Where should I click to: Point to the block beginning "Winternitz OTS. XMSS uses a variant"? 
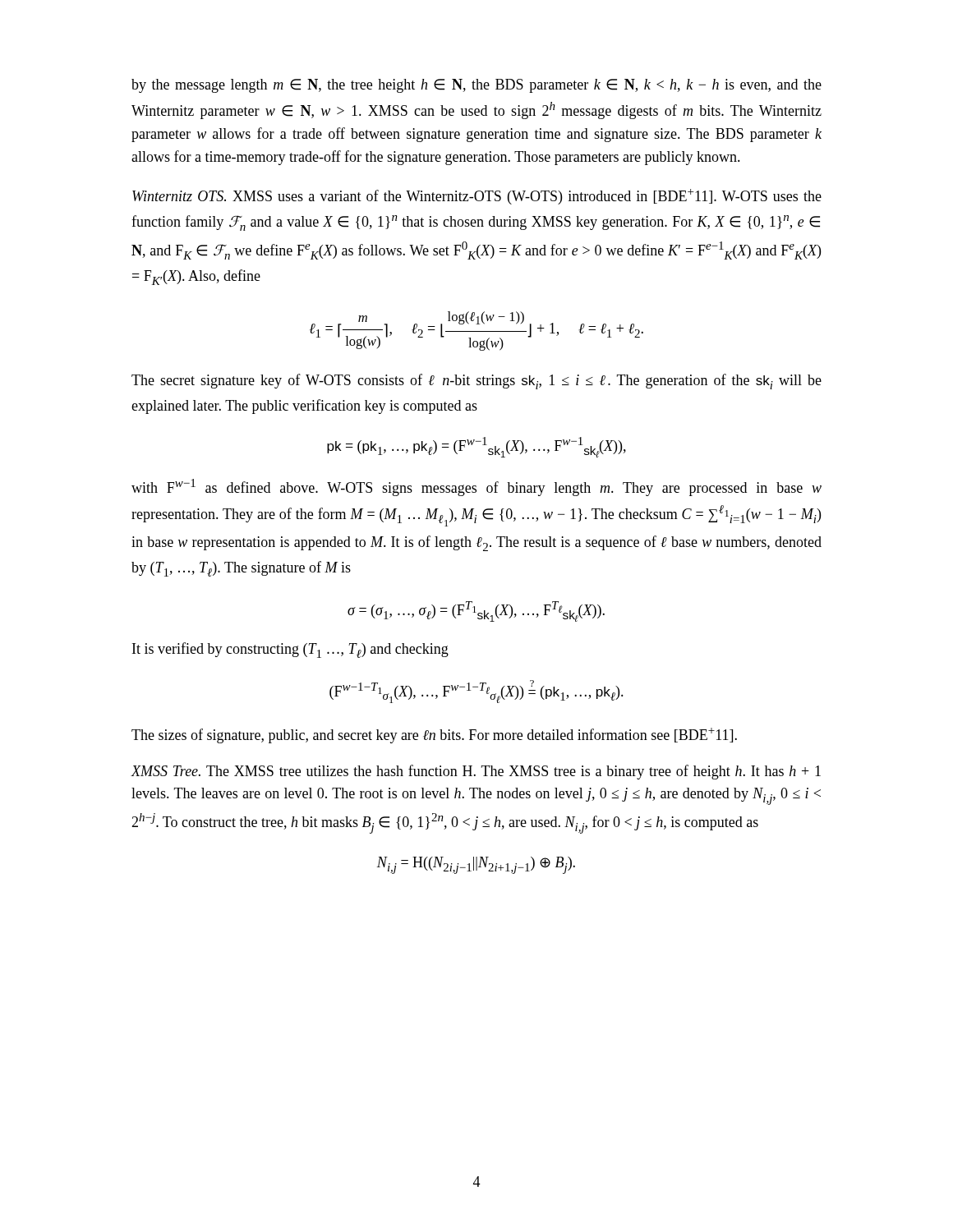[x=476, y=236]
